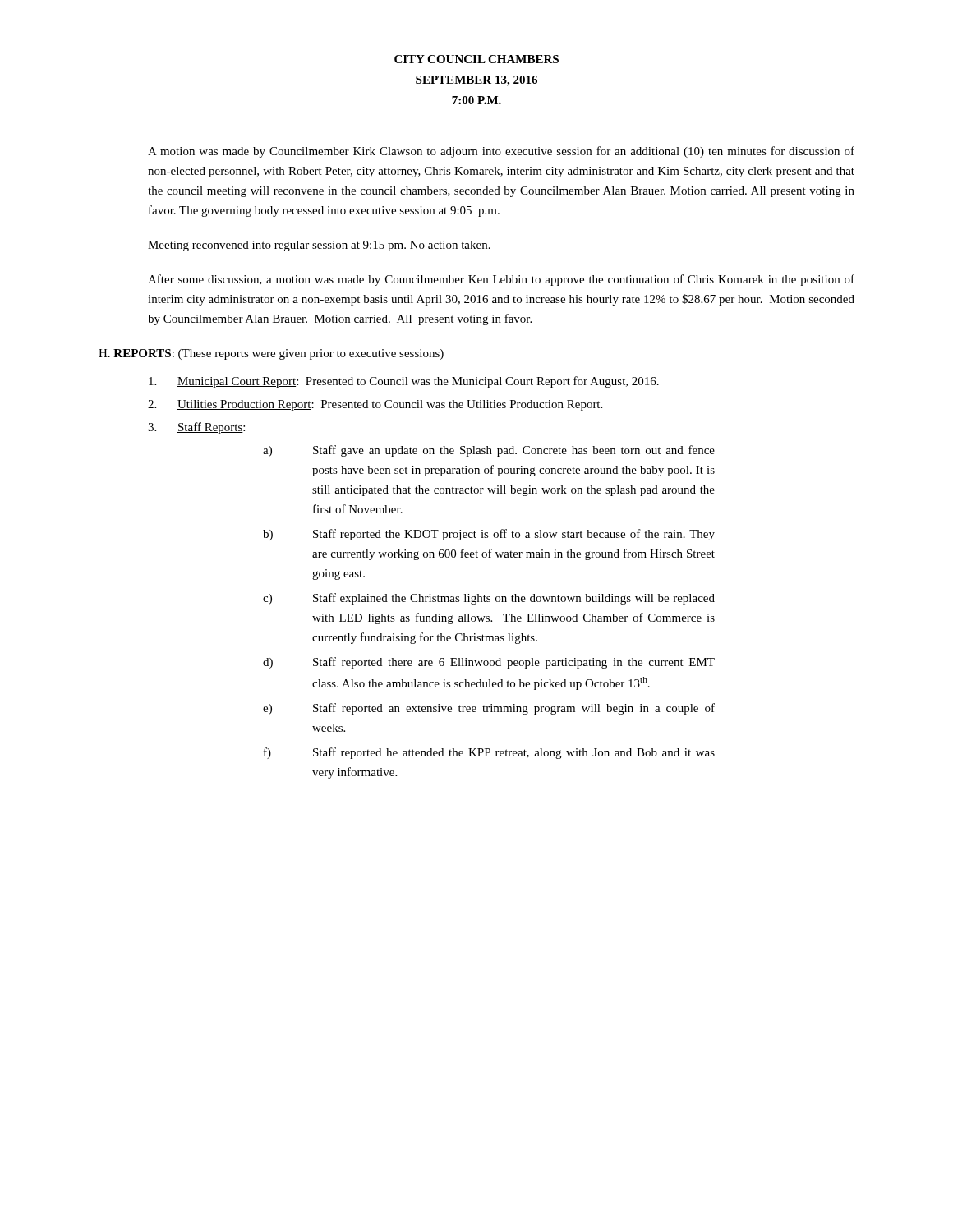953x1232 pixels.
Task: Click on the region starting "f) Staff reported he"
Action: tap(489, 762)
